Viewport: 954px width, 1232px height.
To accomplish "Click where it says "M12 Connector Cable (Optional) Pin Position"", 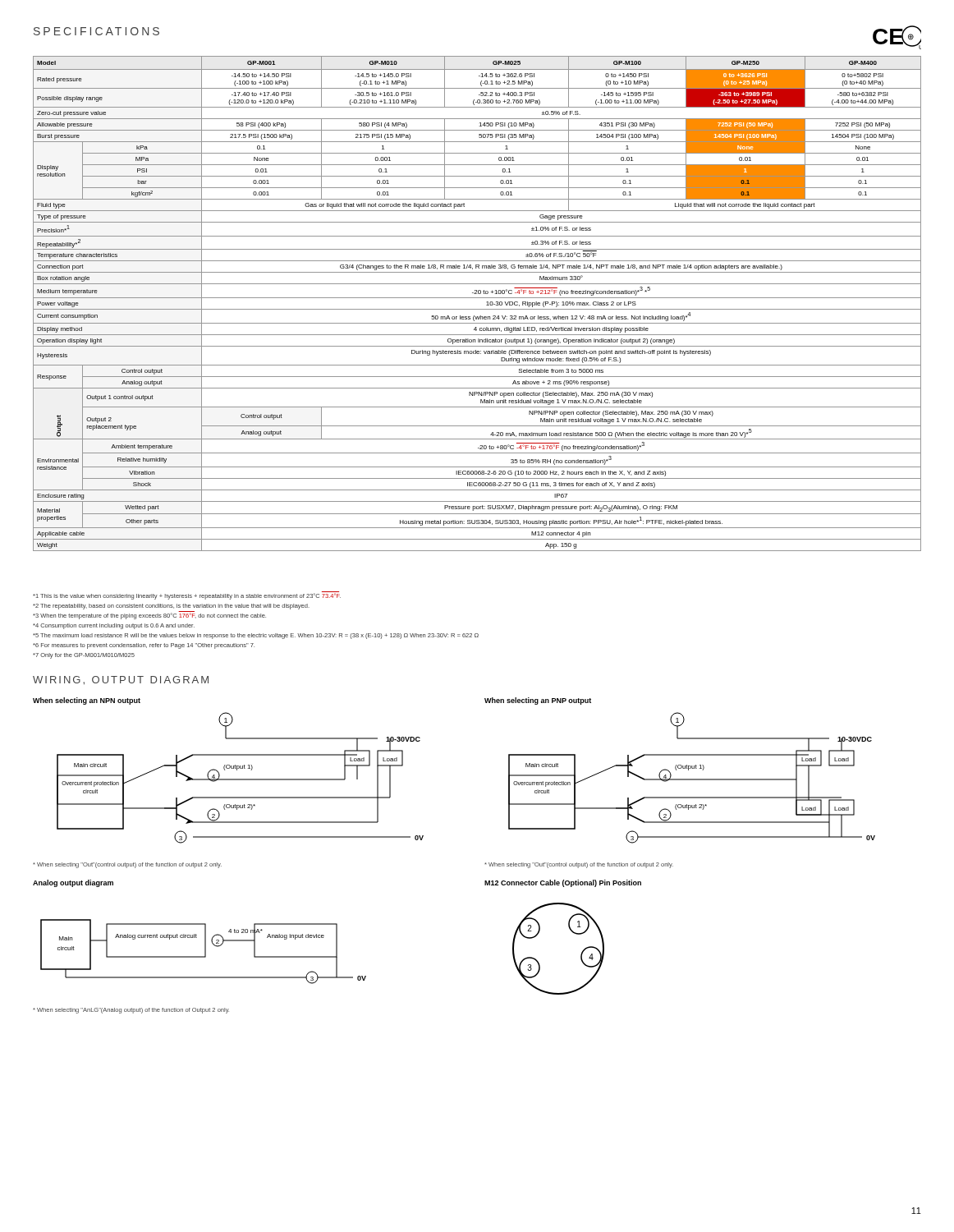I will click(x=563, y=883).
